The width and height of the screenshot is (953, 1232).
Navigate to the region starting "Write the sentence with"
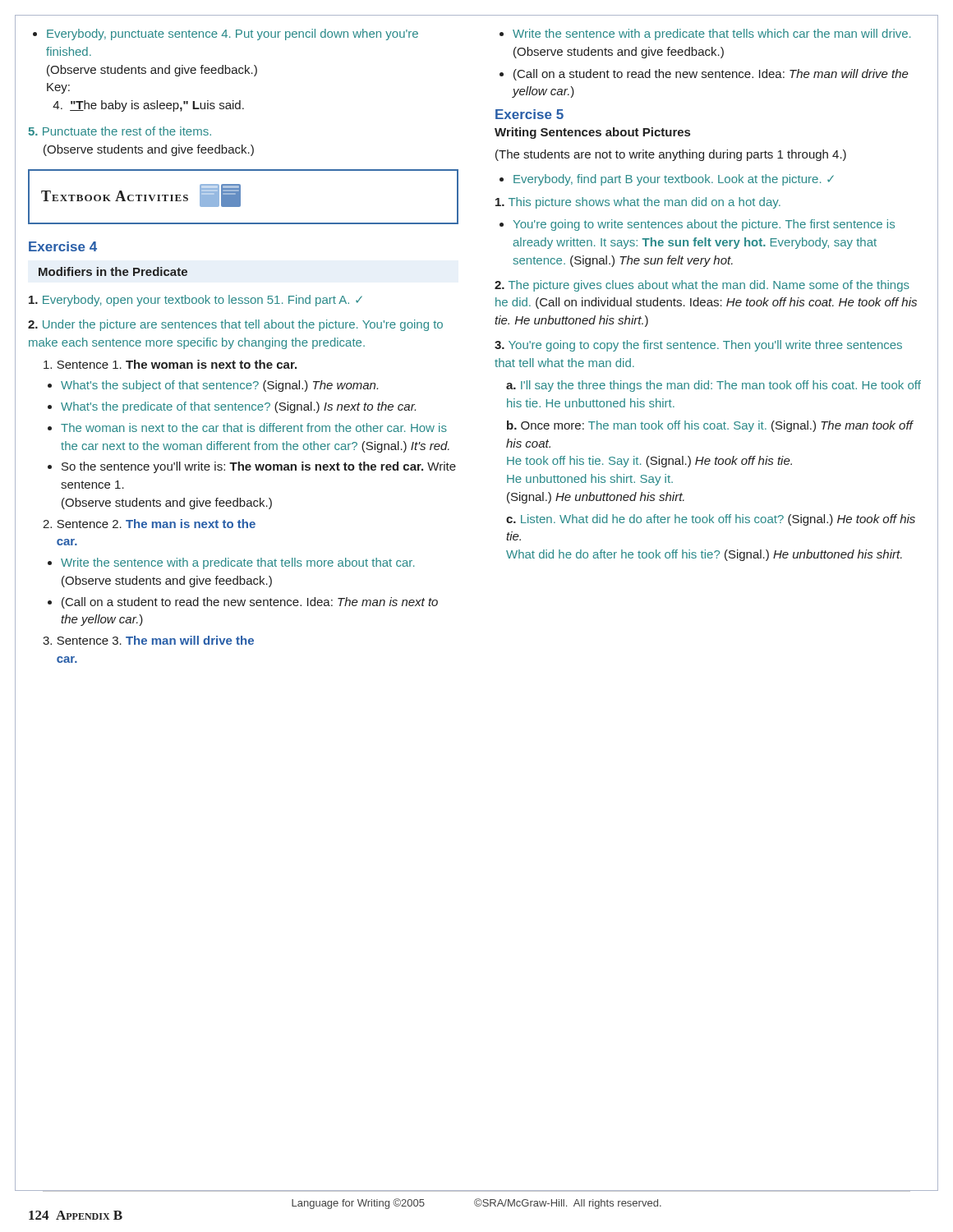(x=710, y=62)
